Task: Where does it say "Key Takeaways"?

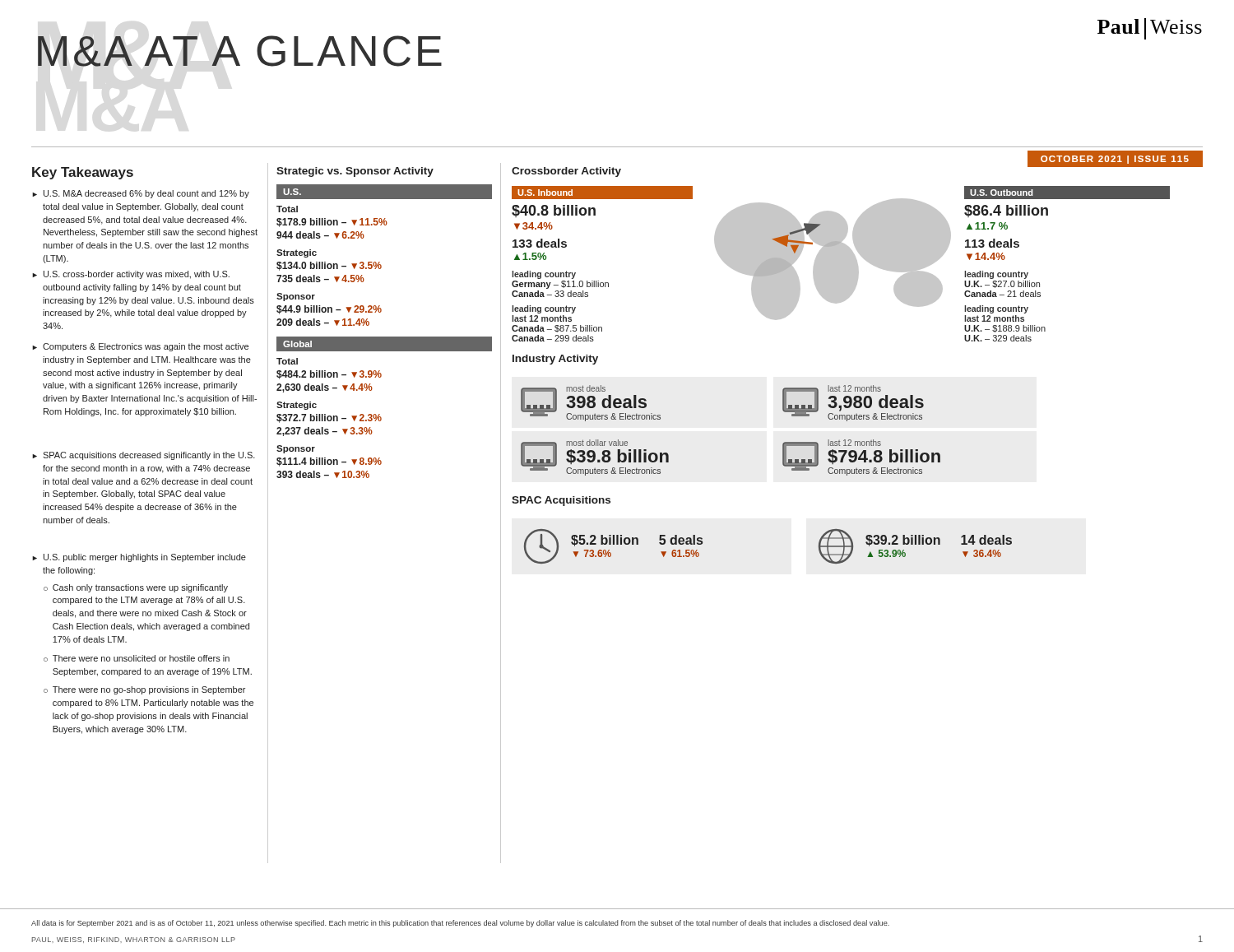Action: coord(82,172)
